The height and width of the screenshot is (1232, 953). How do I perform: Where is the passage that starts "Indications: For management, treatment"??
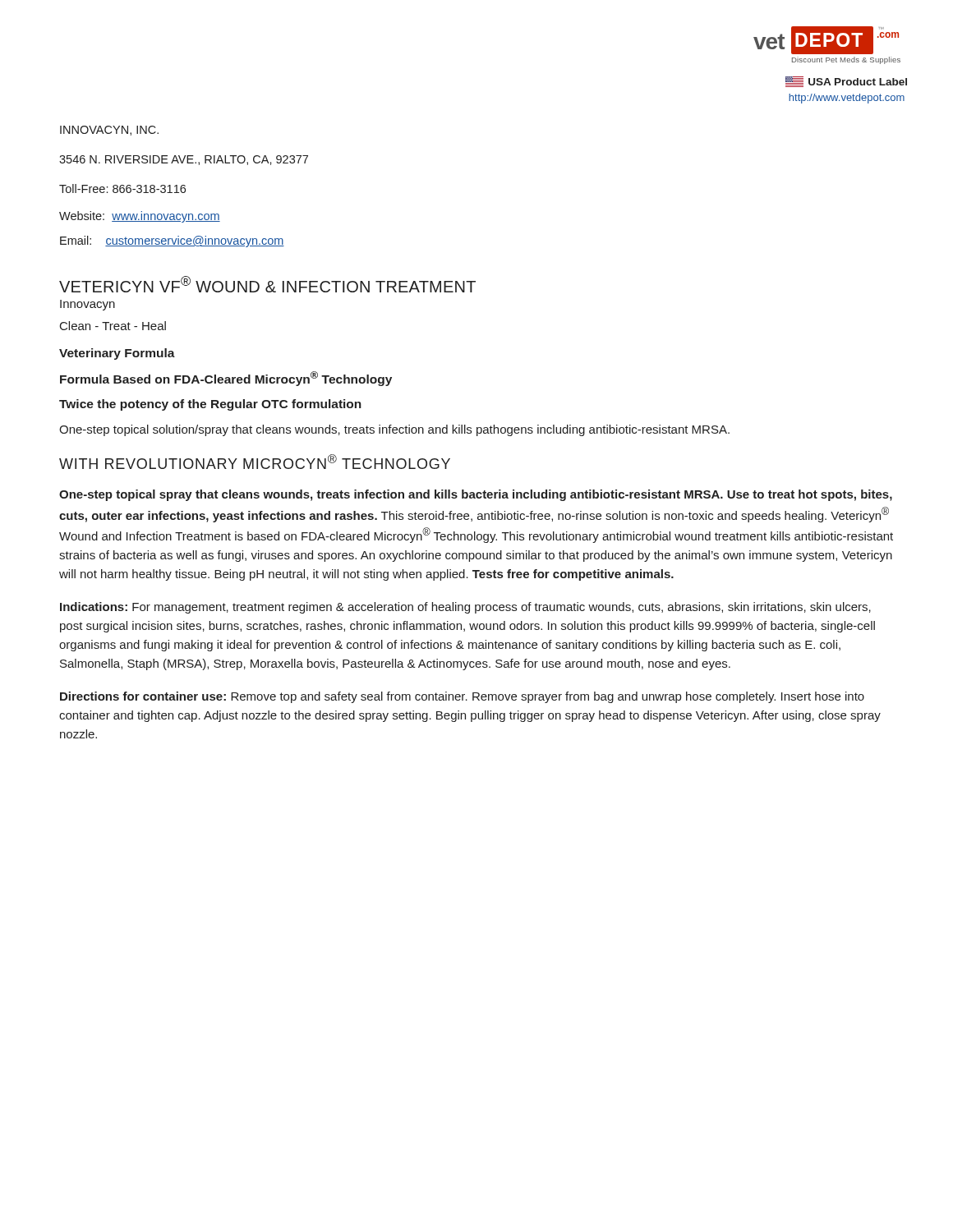click(467, 635)
